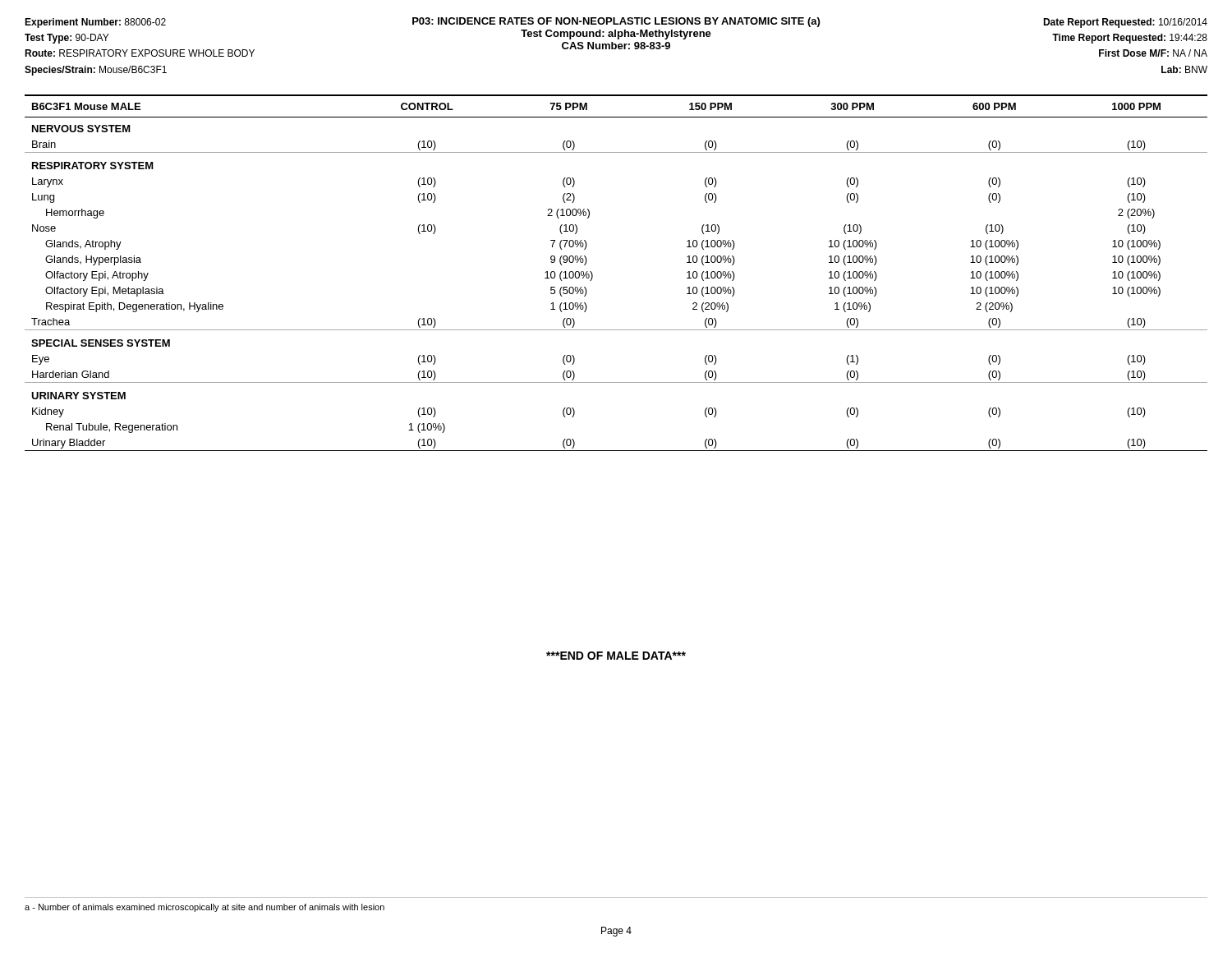Click on the table containing "150 PPM"
This screenshot has width=1232, height=953.
(x=616, y=273)
